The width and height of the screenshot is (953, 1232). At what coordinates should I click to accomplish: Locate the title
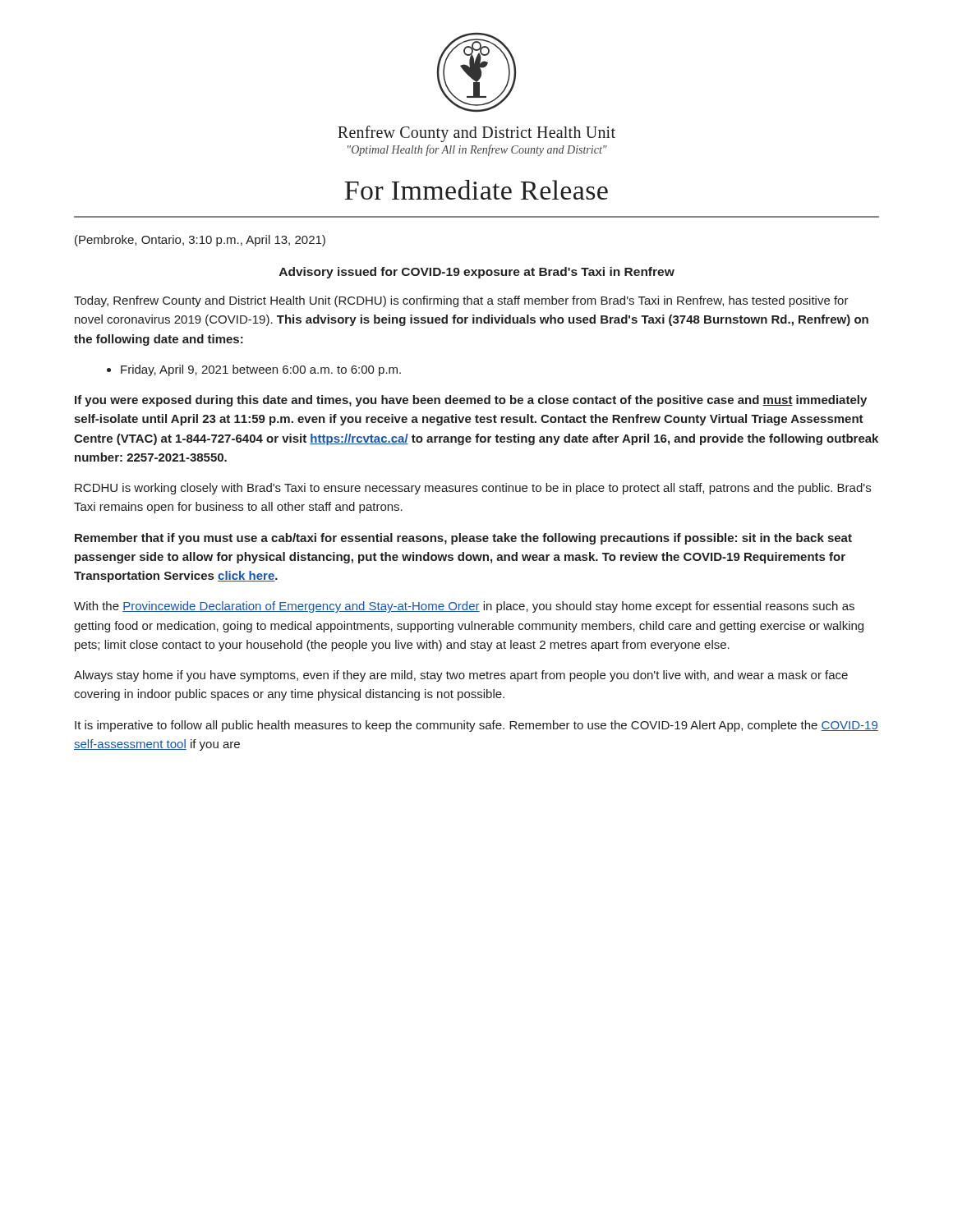tap(476, 190)
